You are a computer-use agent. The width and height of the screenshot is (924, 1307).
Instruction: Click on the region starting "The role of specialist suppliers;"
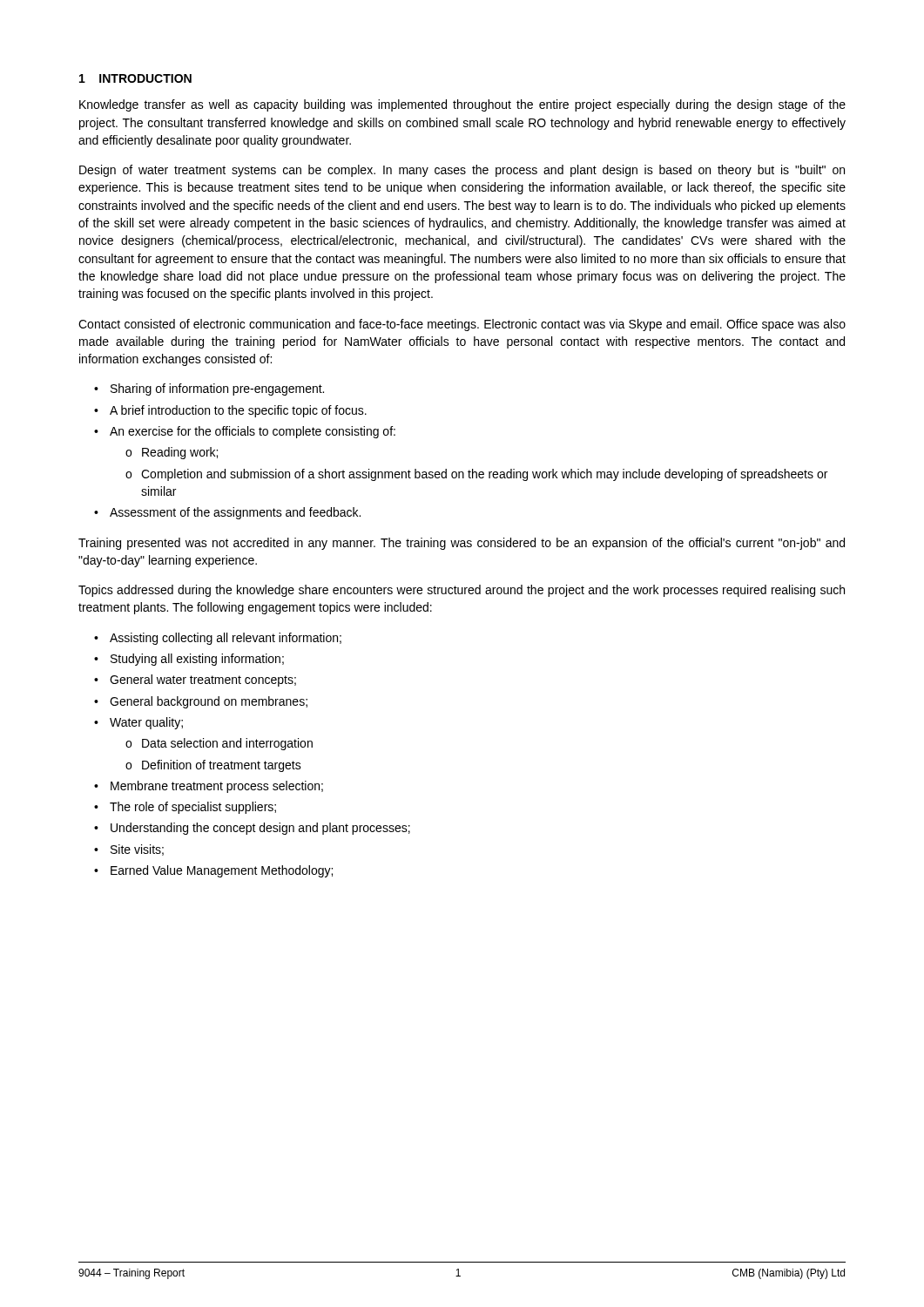pyautogui.click(x=193, y=807)
